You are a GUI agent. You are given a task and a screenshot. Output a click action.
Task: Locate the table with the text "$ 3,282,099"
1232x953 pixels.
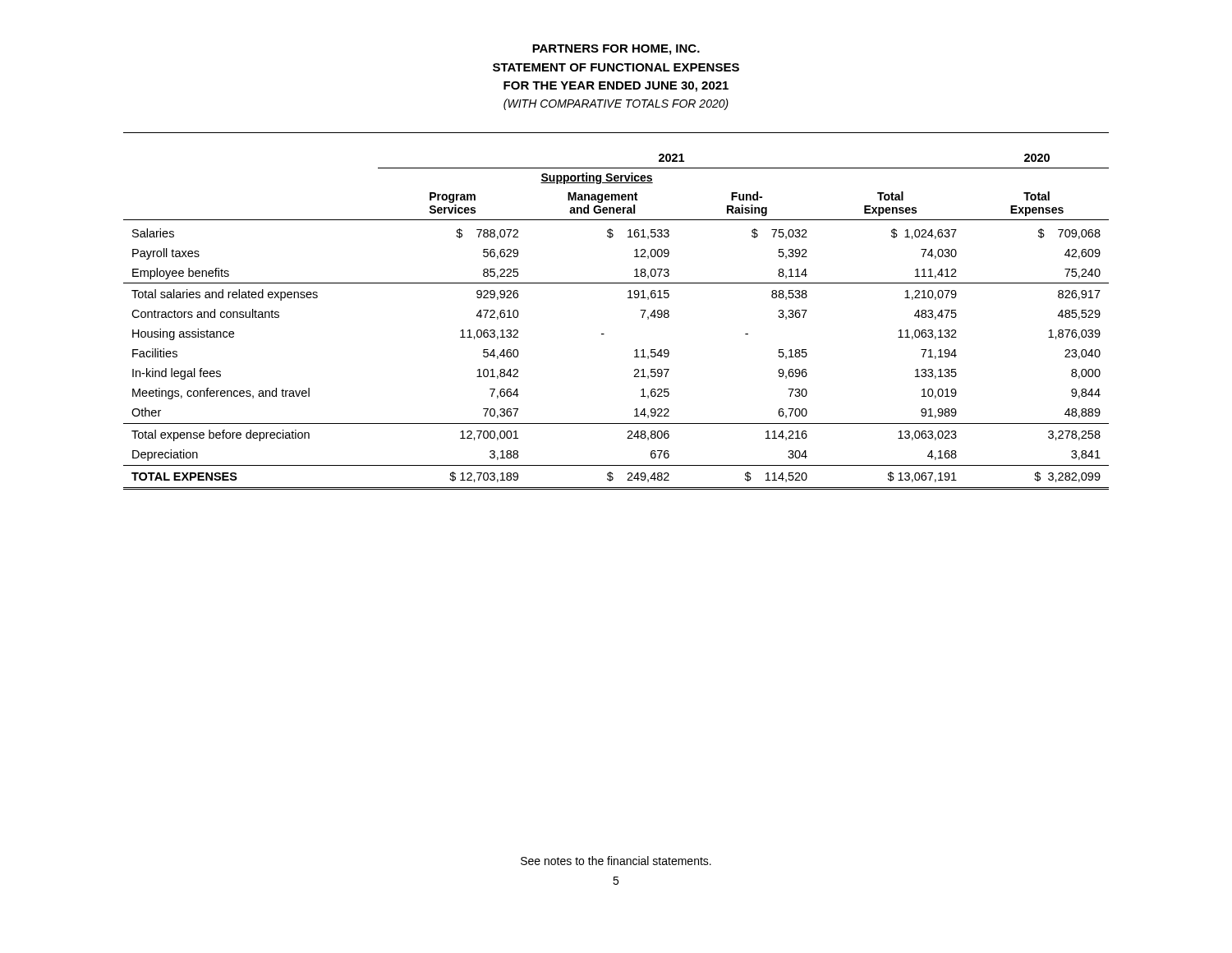(x=616, y=311)
